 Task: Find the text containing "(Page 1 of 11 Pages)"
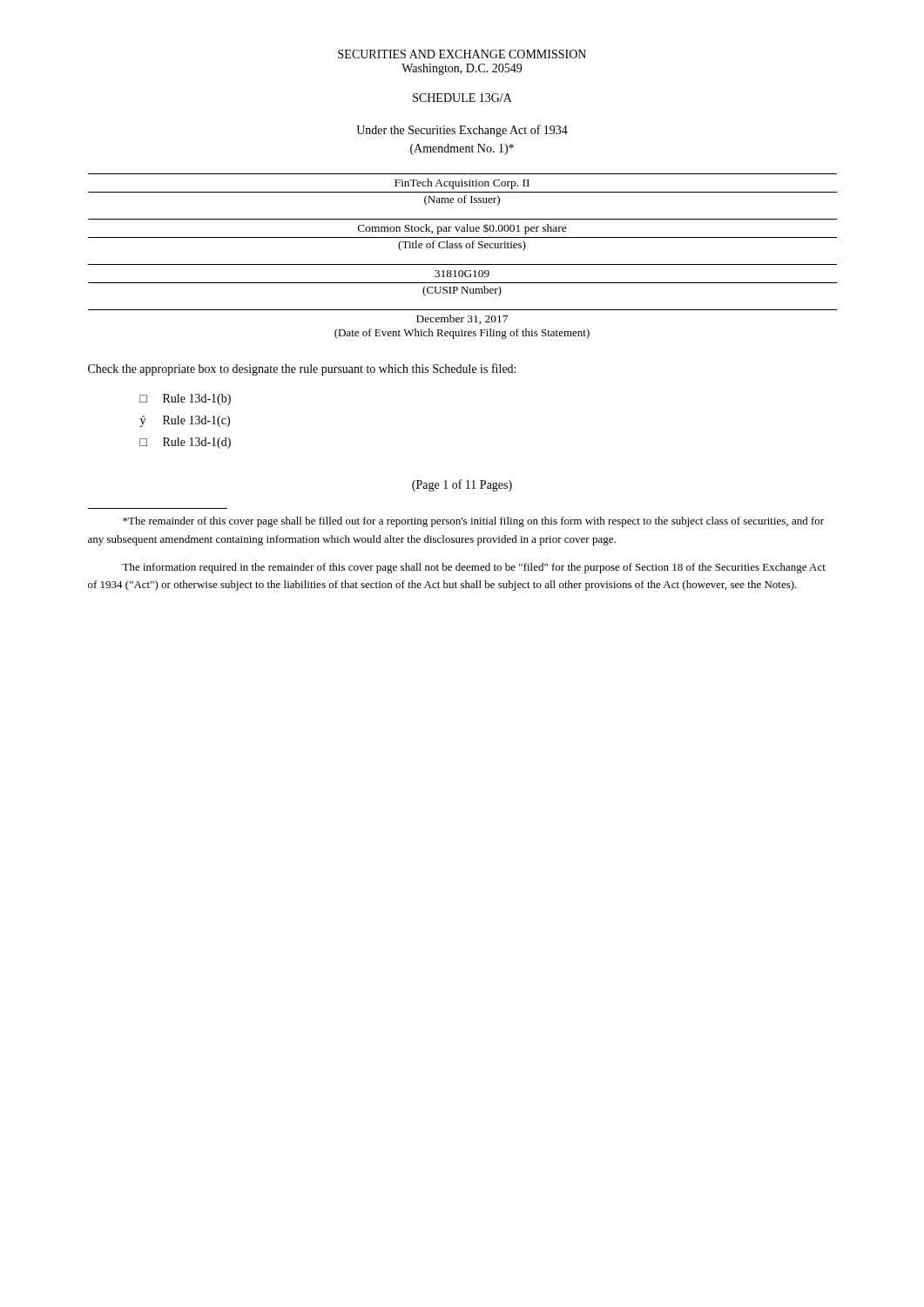pos(462,485)
